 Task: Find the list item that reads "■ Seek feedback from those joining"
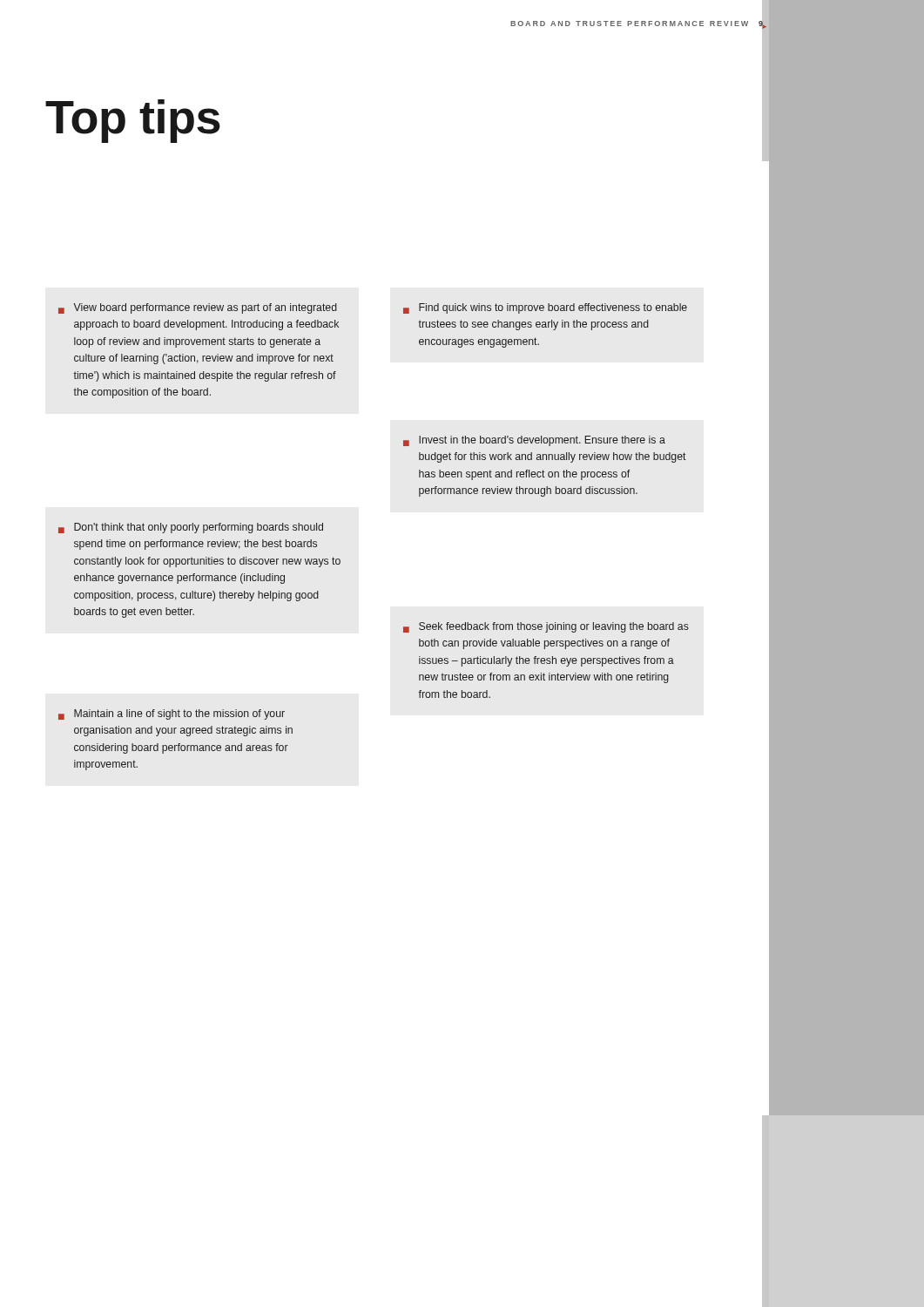(546, 661)
